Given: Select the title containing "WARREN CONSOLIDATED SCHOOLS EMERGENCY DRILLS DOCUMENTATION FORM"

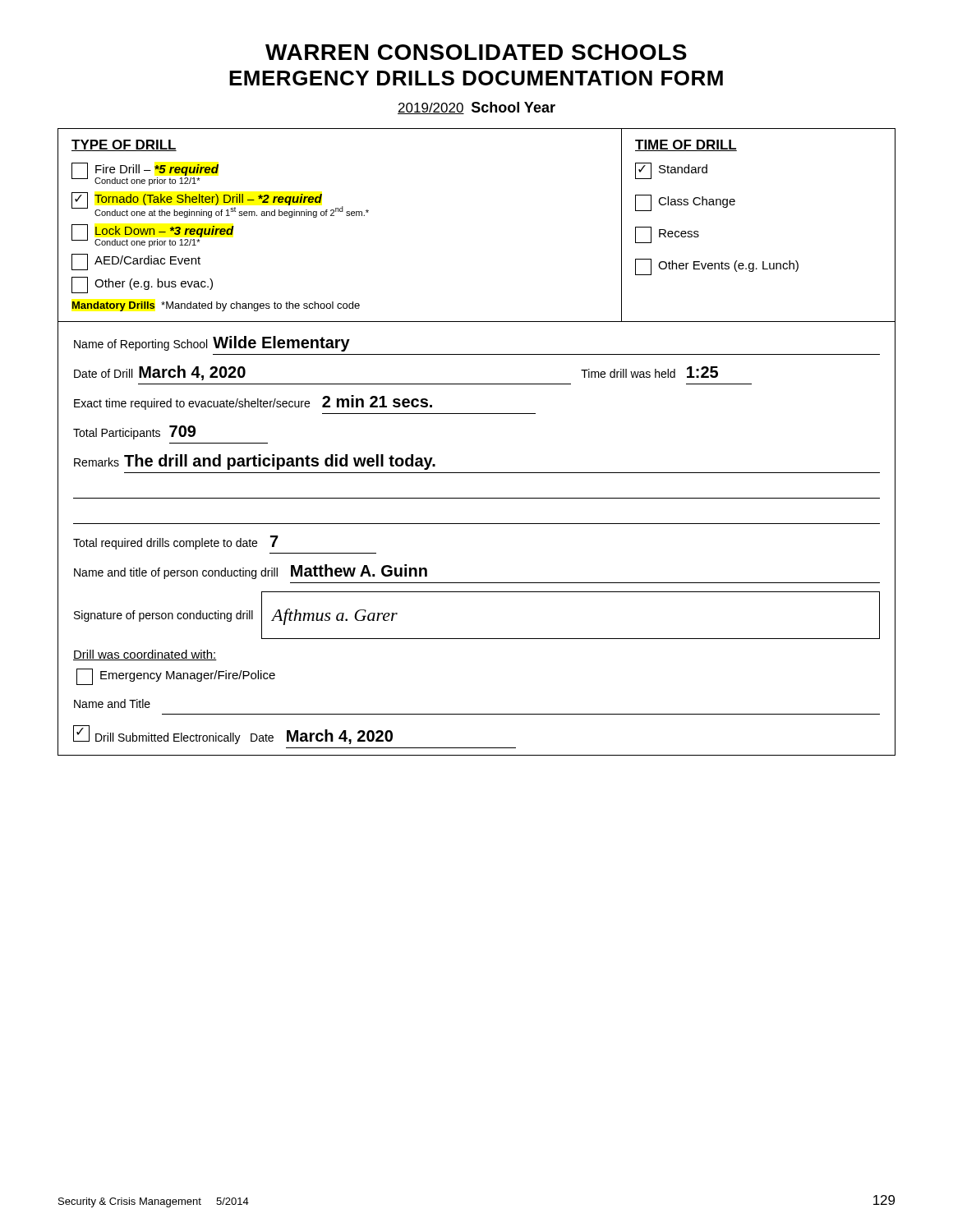Looking at the screenshot, I should (476, 65).
